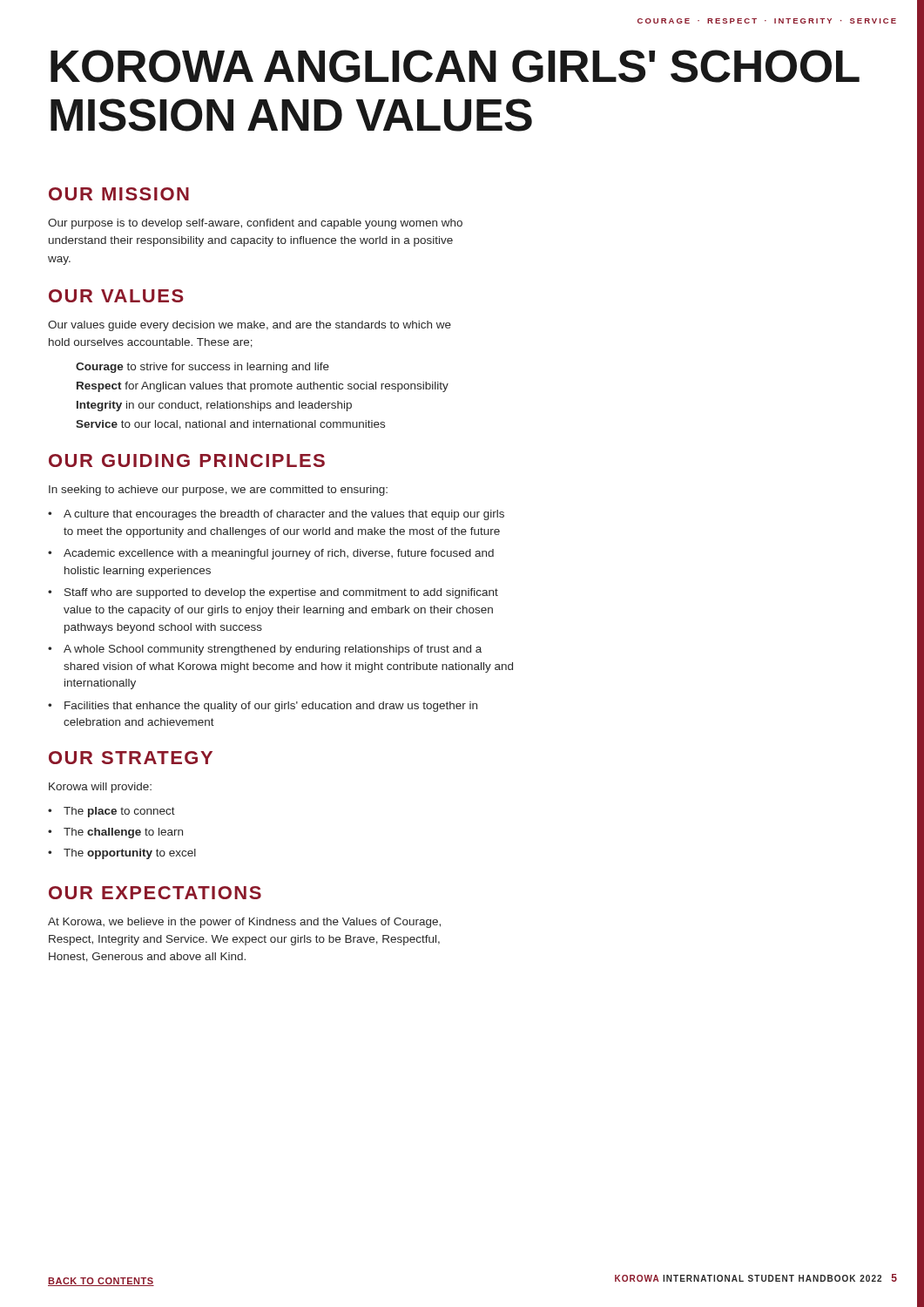The image size is (924, 1307).
Task: Find the list item with the text "Courage to strive for success in learning"
Action: click(203, 367)
